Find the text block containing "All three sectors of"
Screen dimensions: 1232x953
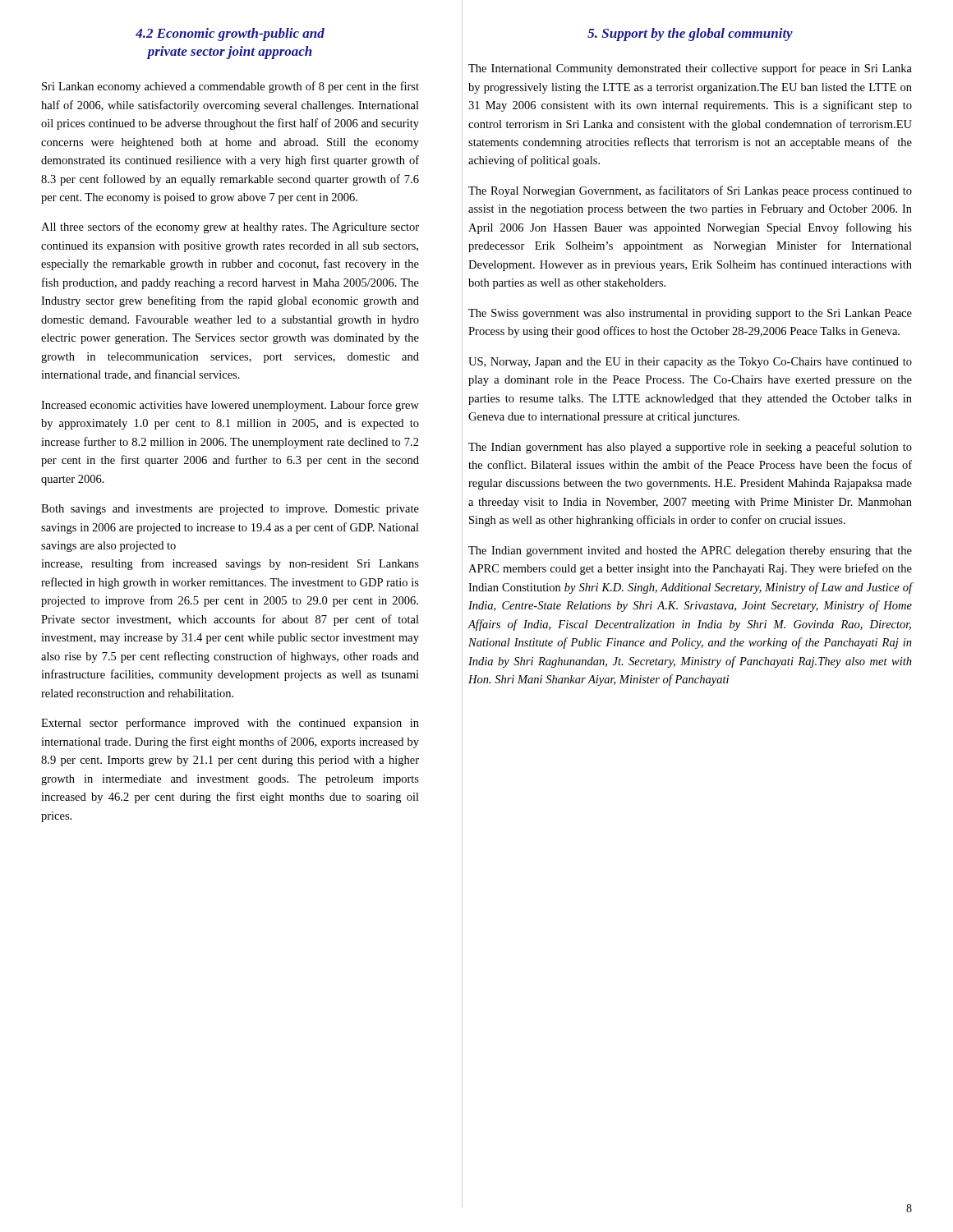230,301
